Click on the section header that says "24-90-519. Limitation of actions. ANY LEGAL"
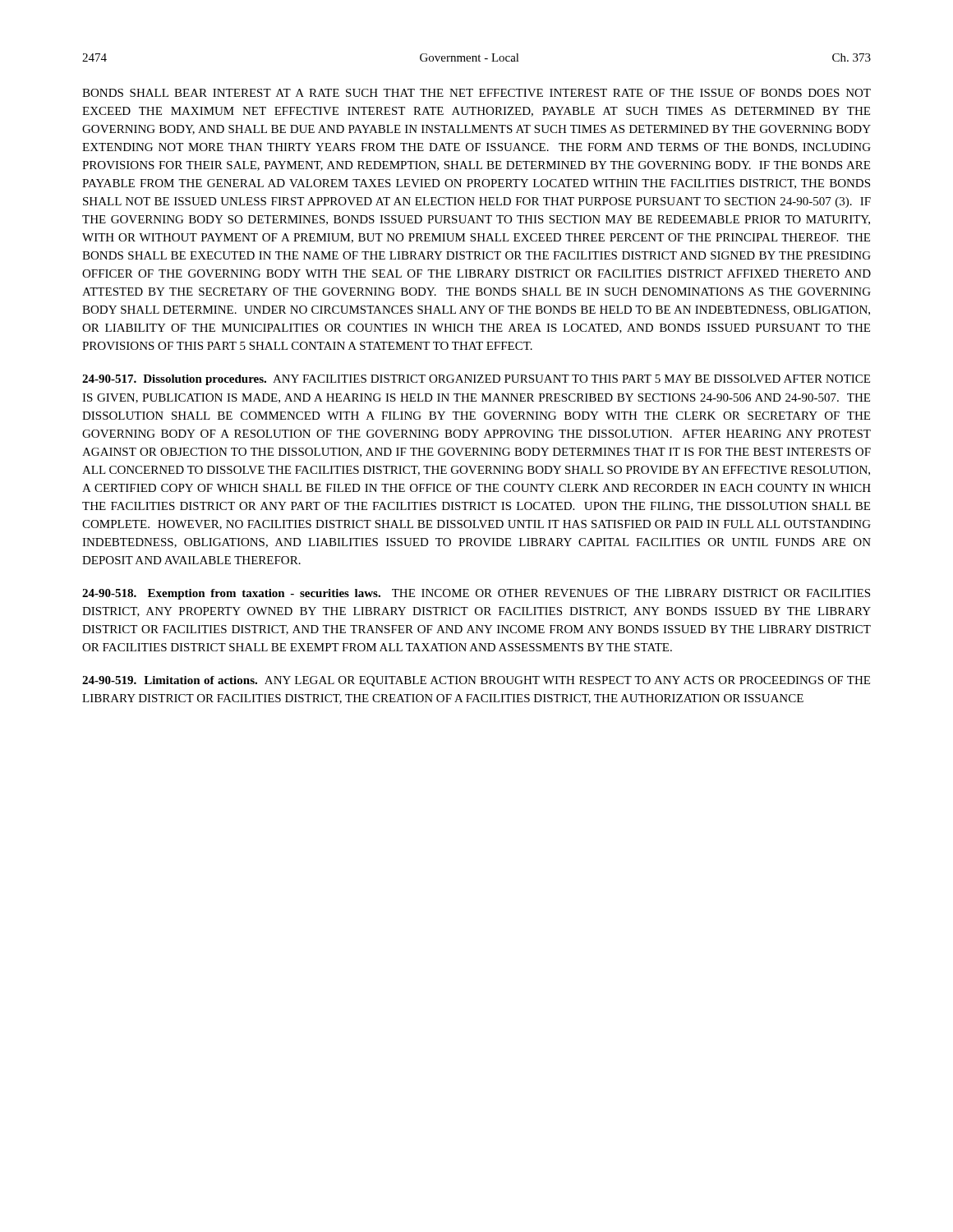This screenshot has width=953, height=1232. [x=476, y=689]
